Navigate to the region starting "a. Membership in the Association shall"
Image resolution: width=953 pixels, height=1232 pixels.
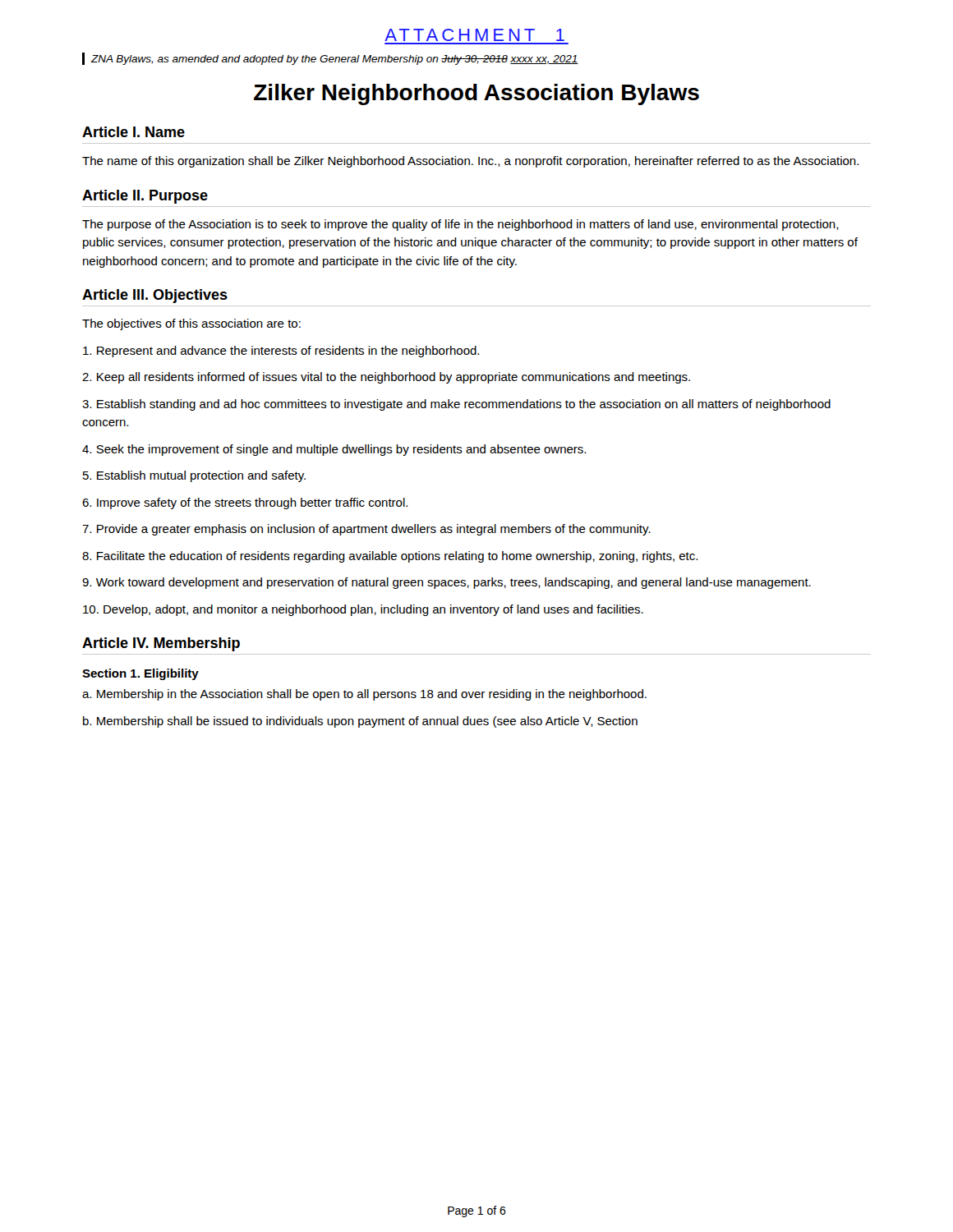[365, 694]
